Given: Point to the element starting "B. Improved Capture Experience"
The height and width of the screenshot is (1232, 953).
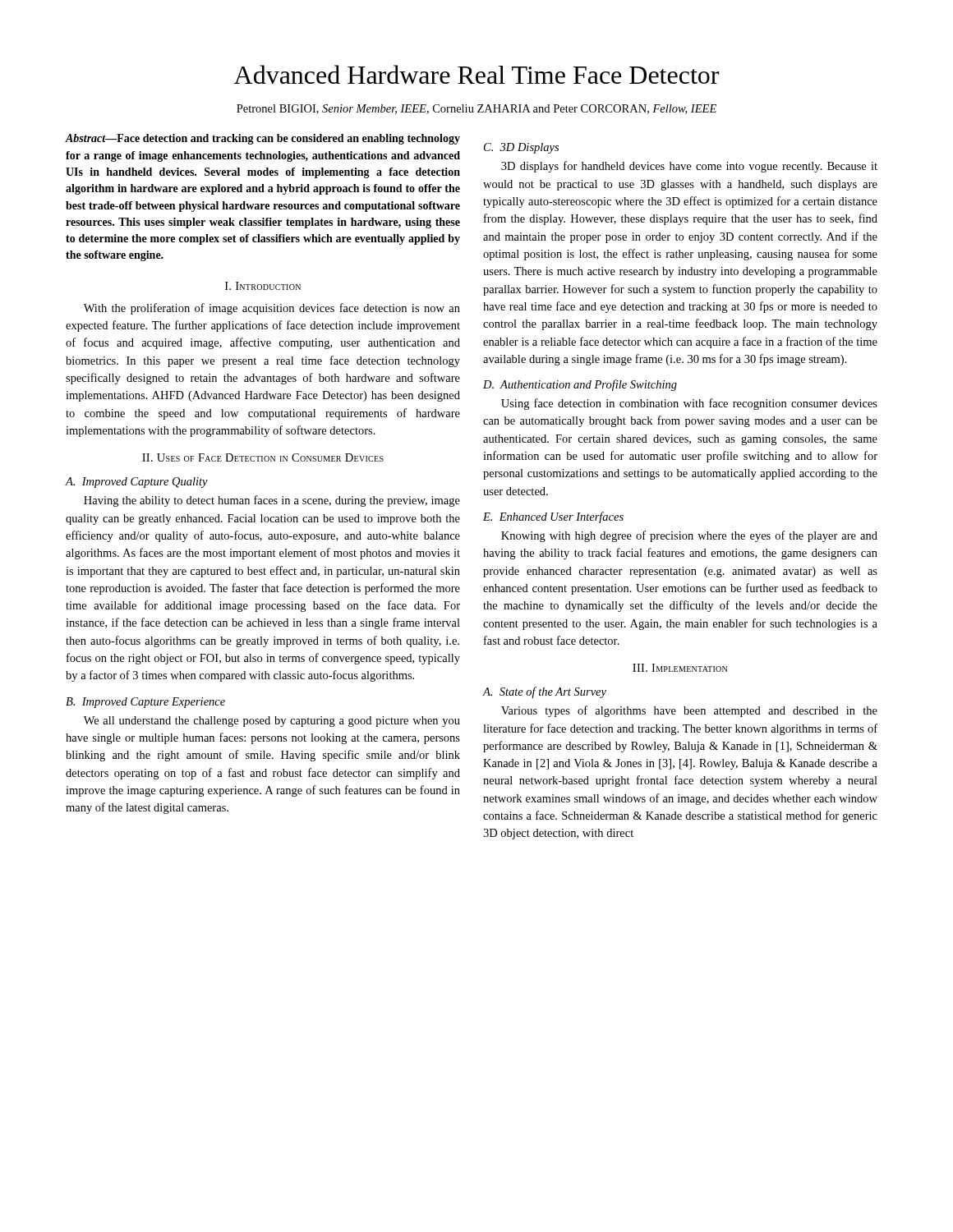Looking at the screenshot, I should tap(146, 701).
